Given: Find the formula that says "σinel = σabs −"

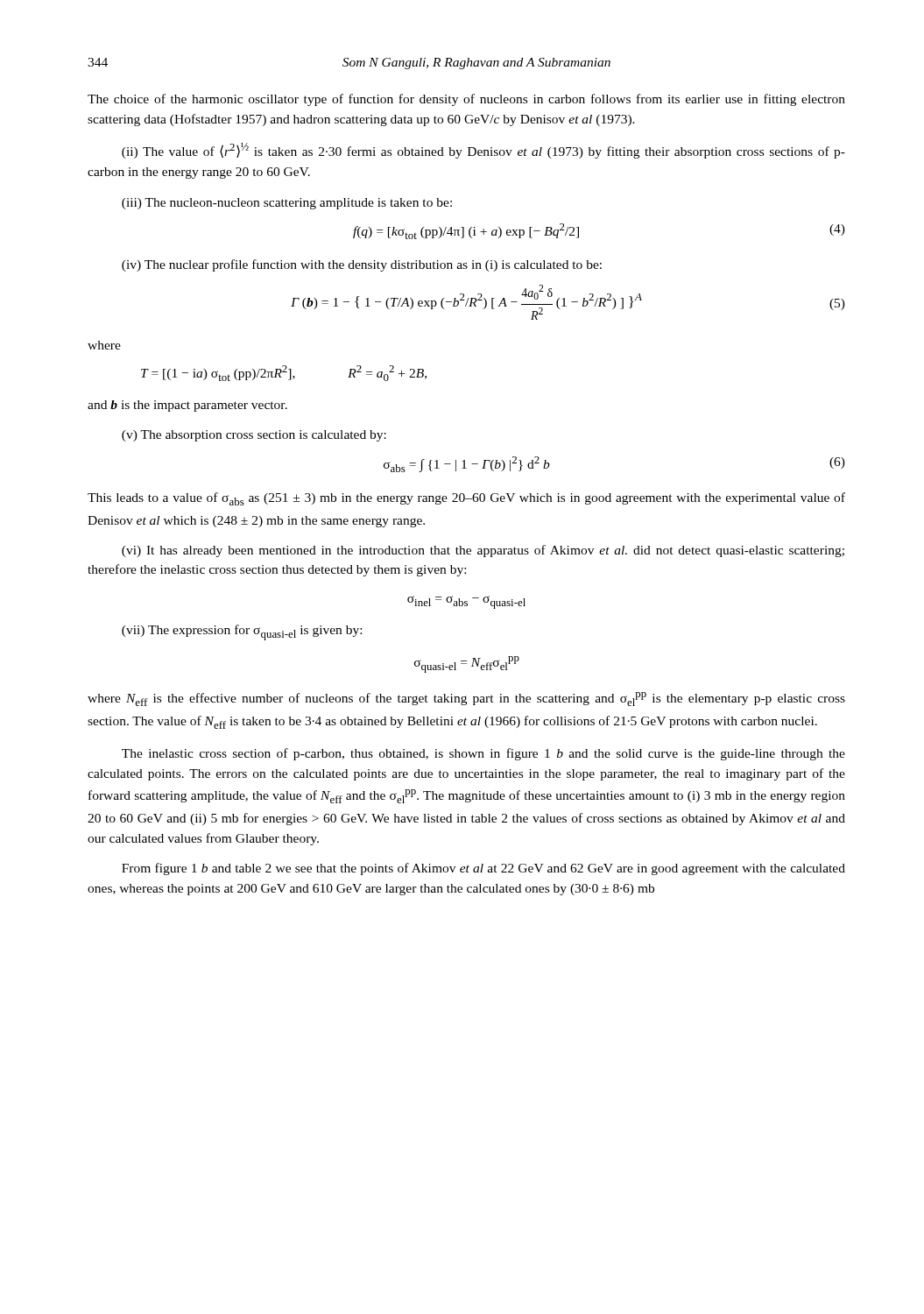Looking at the screenshot, I should (466, 600).
